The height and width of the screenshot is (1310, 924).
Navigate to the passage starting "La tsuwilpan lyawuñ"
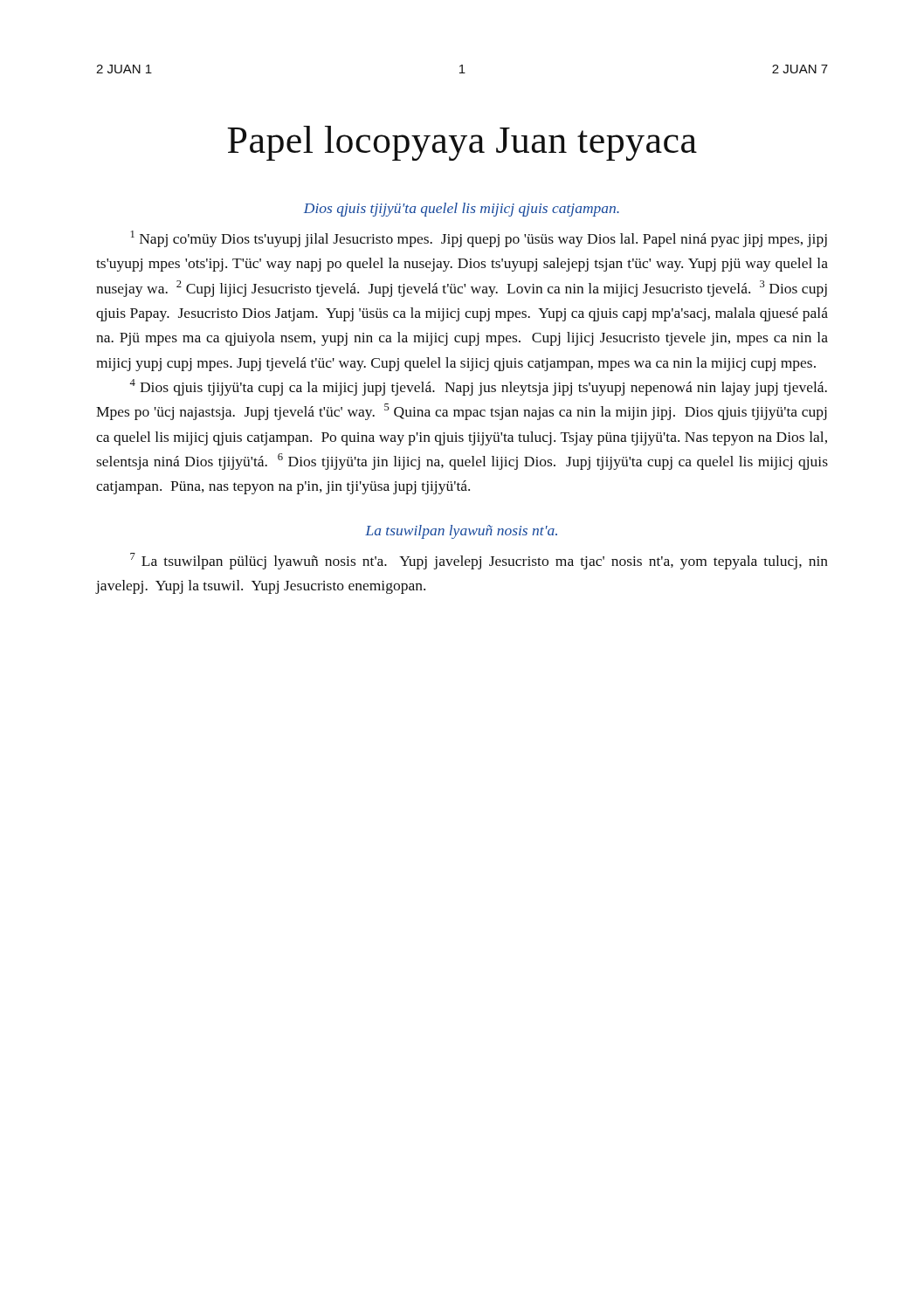pyautogui.click(x=462, y=530)
